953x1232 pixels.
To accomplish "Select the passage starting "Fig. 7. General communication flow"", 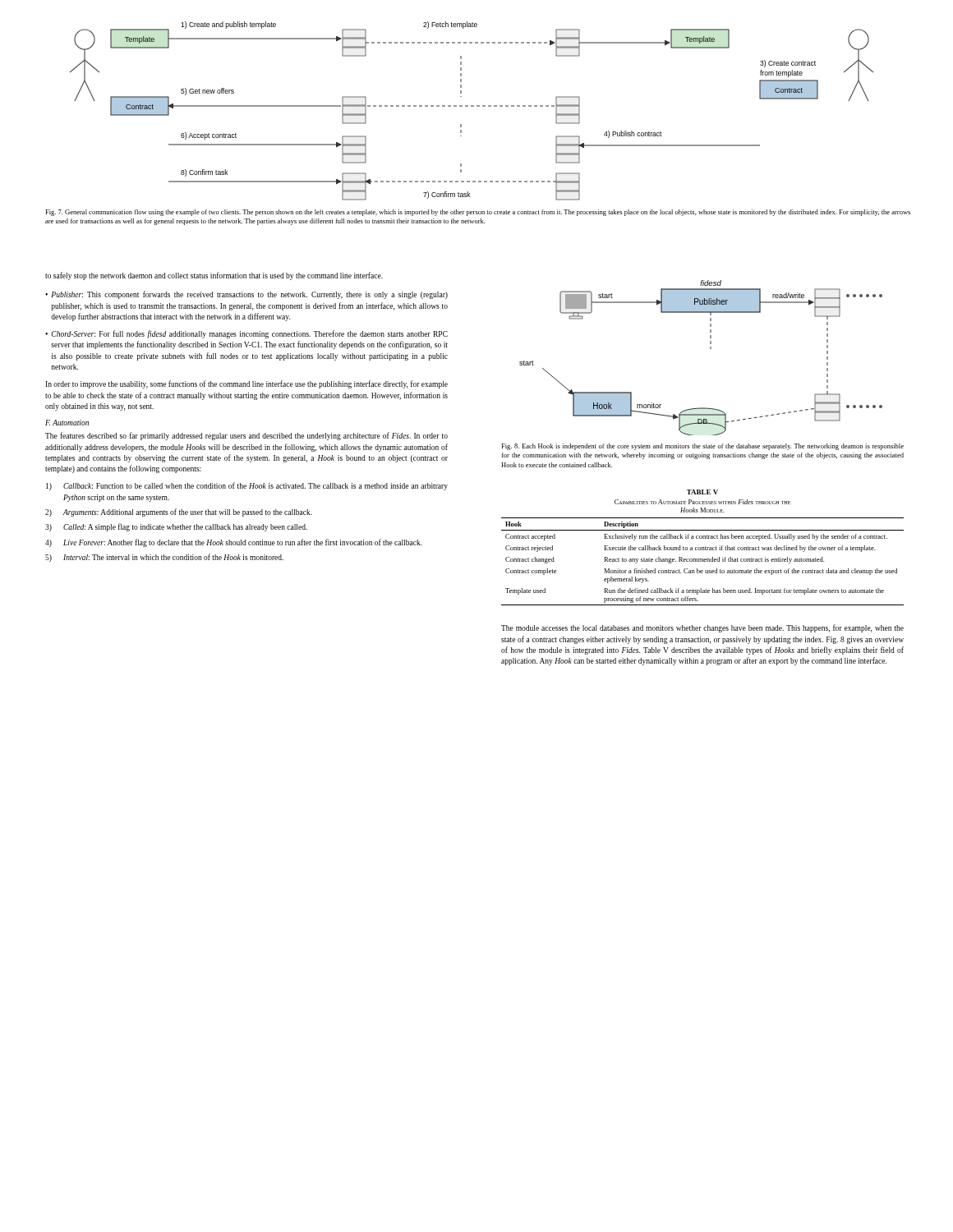I will pos(478,217).
